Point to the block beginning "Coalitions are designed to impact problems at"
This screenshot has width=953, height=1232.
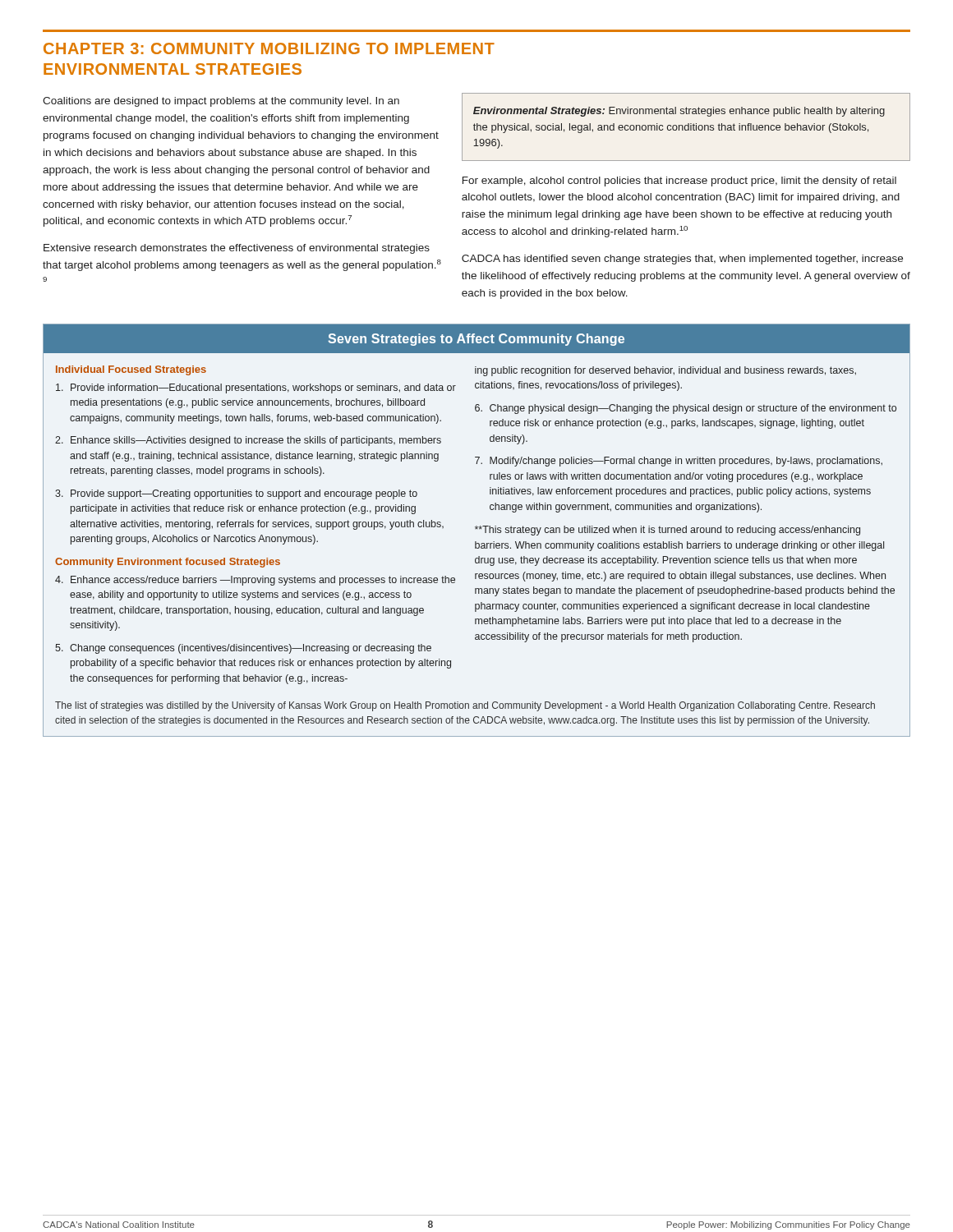(242, 192)
